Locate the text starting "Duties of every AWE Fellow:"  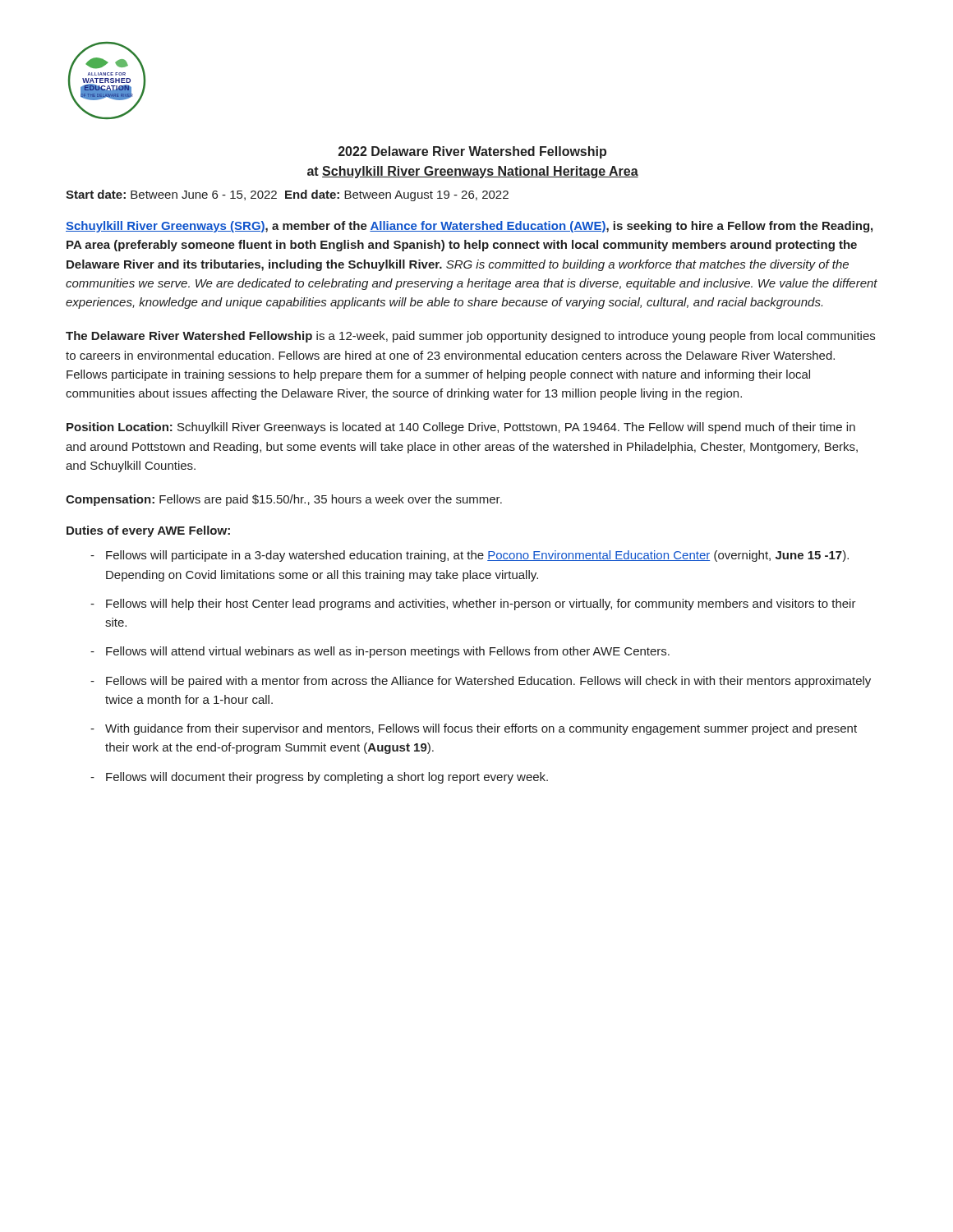pyautogui.click(x=148, y=530)
